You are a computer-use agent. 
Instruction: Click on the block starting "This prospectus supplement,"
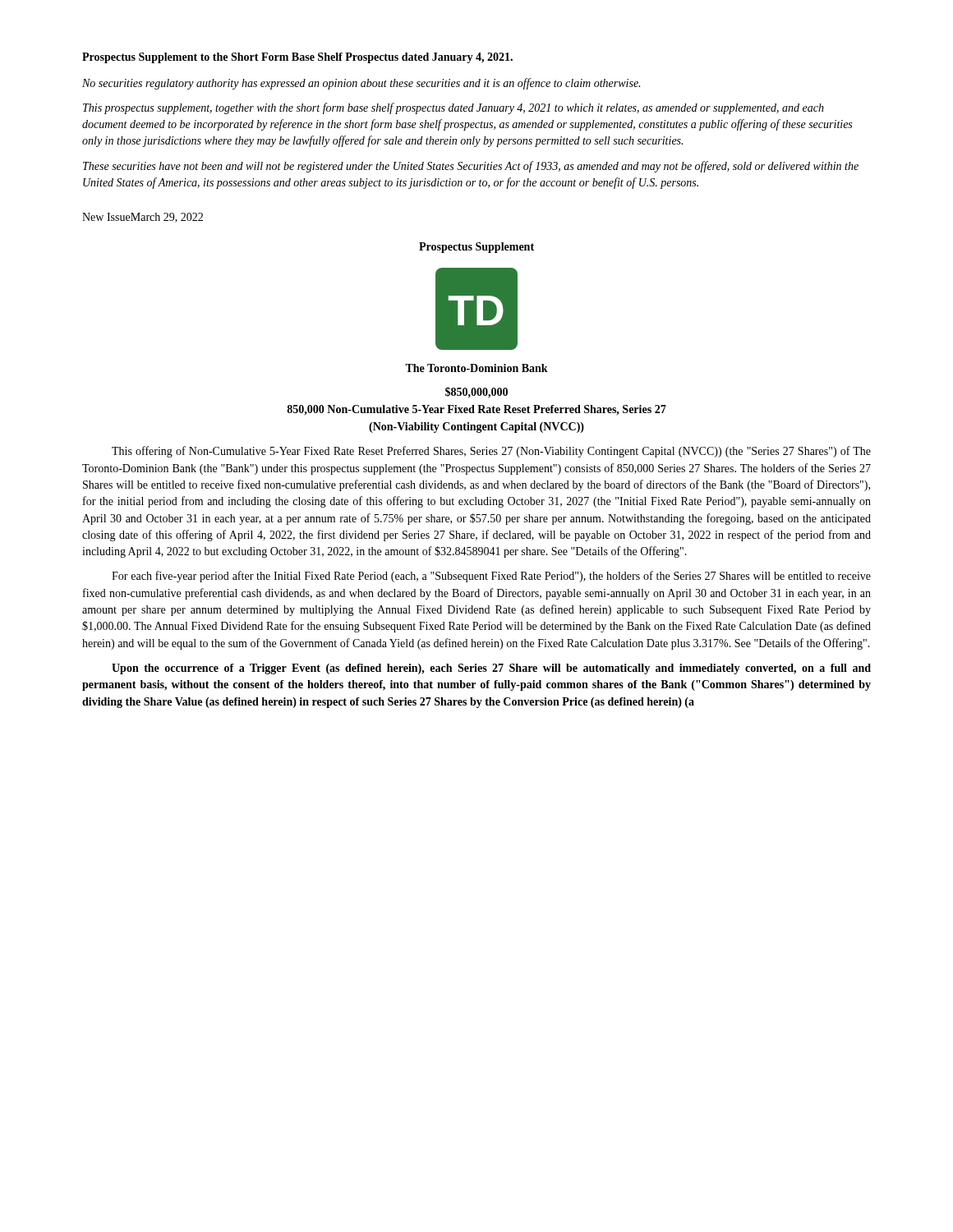476,125
